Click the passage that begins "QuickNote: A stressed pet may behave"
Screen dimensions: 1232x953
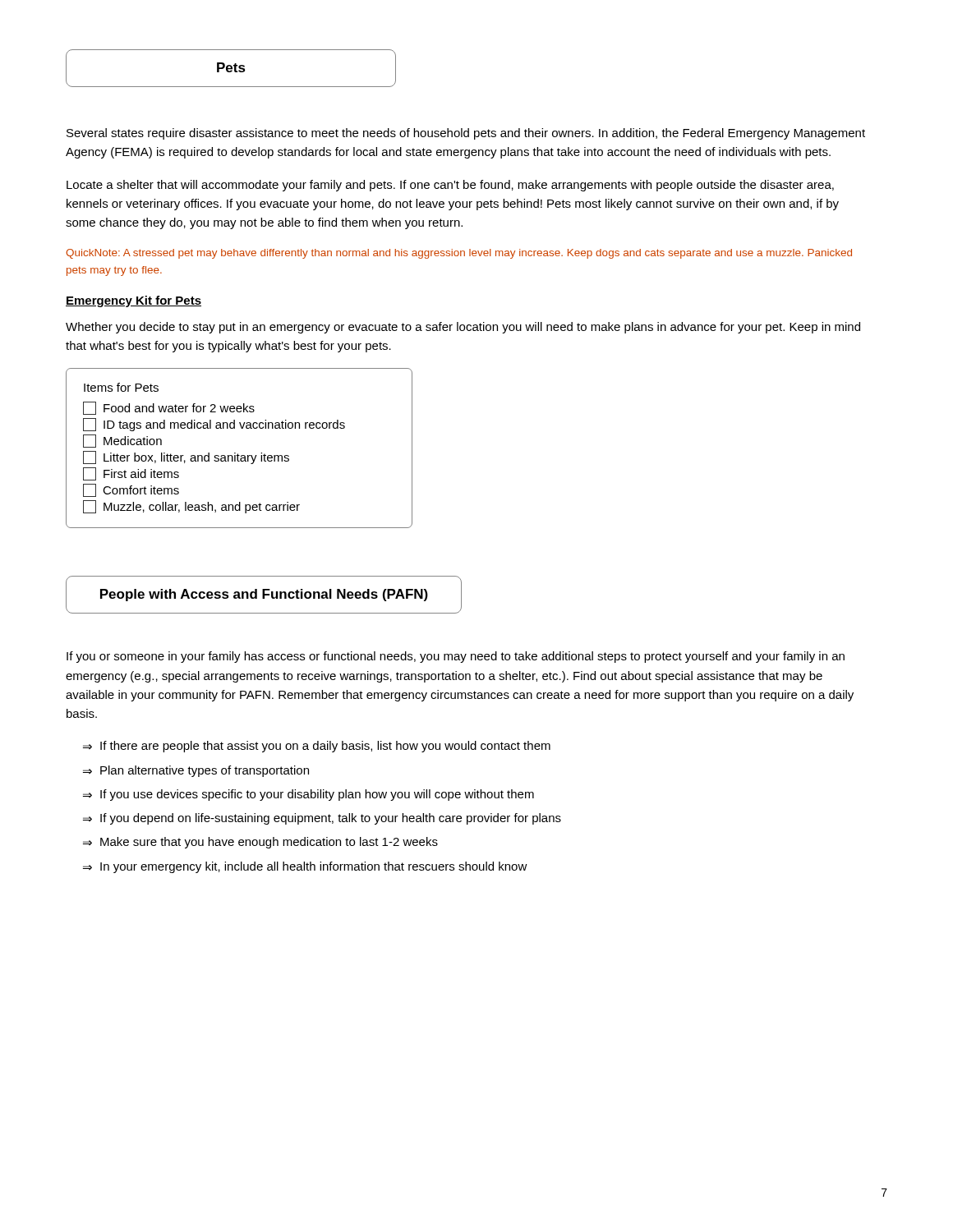(459, 261)
